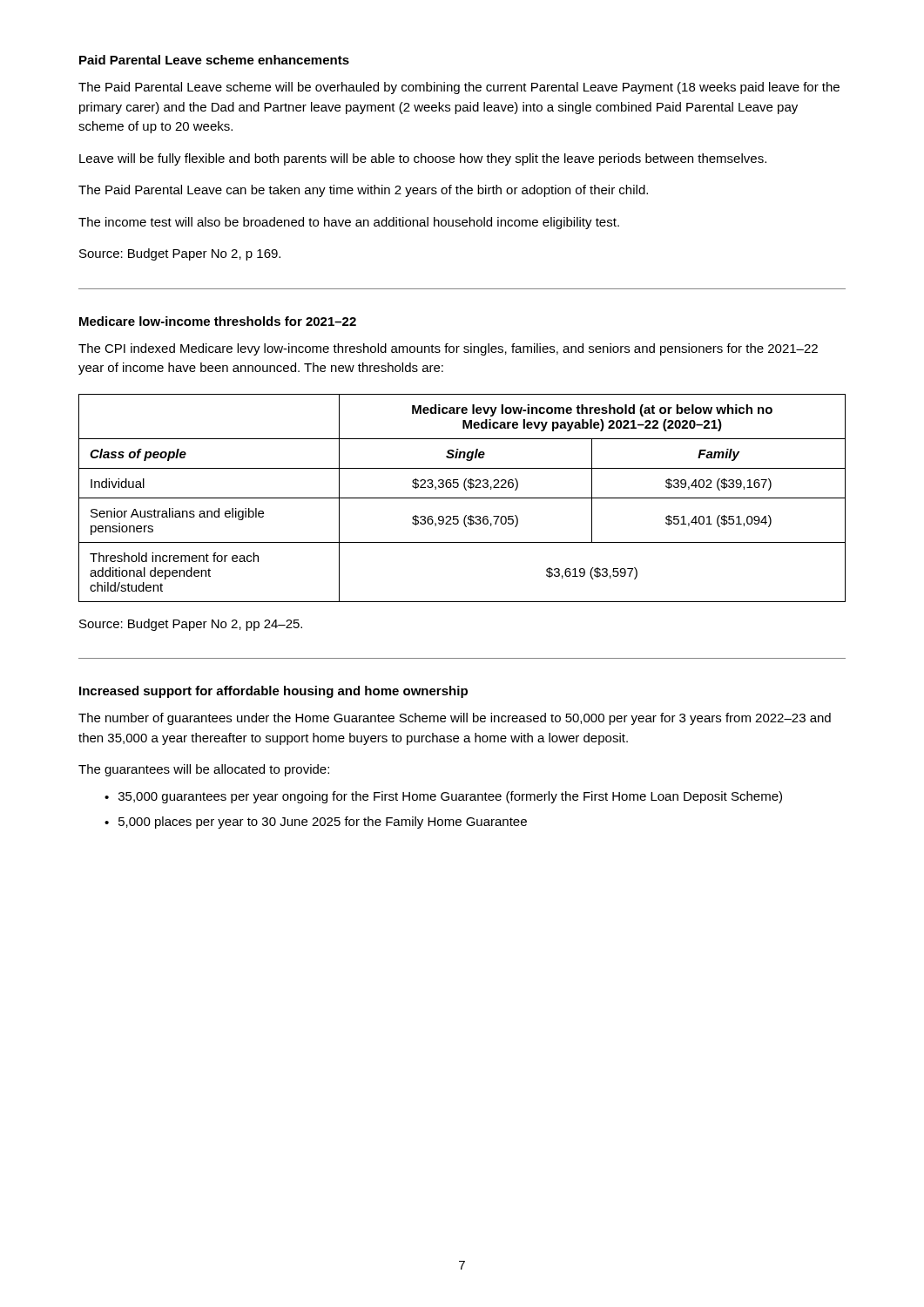Select the text block that reads "The Paid Parental Leave can be"

[x=364, y=190]
